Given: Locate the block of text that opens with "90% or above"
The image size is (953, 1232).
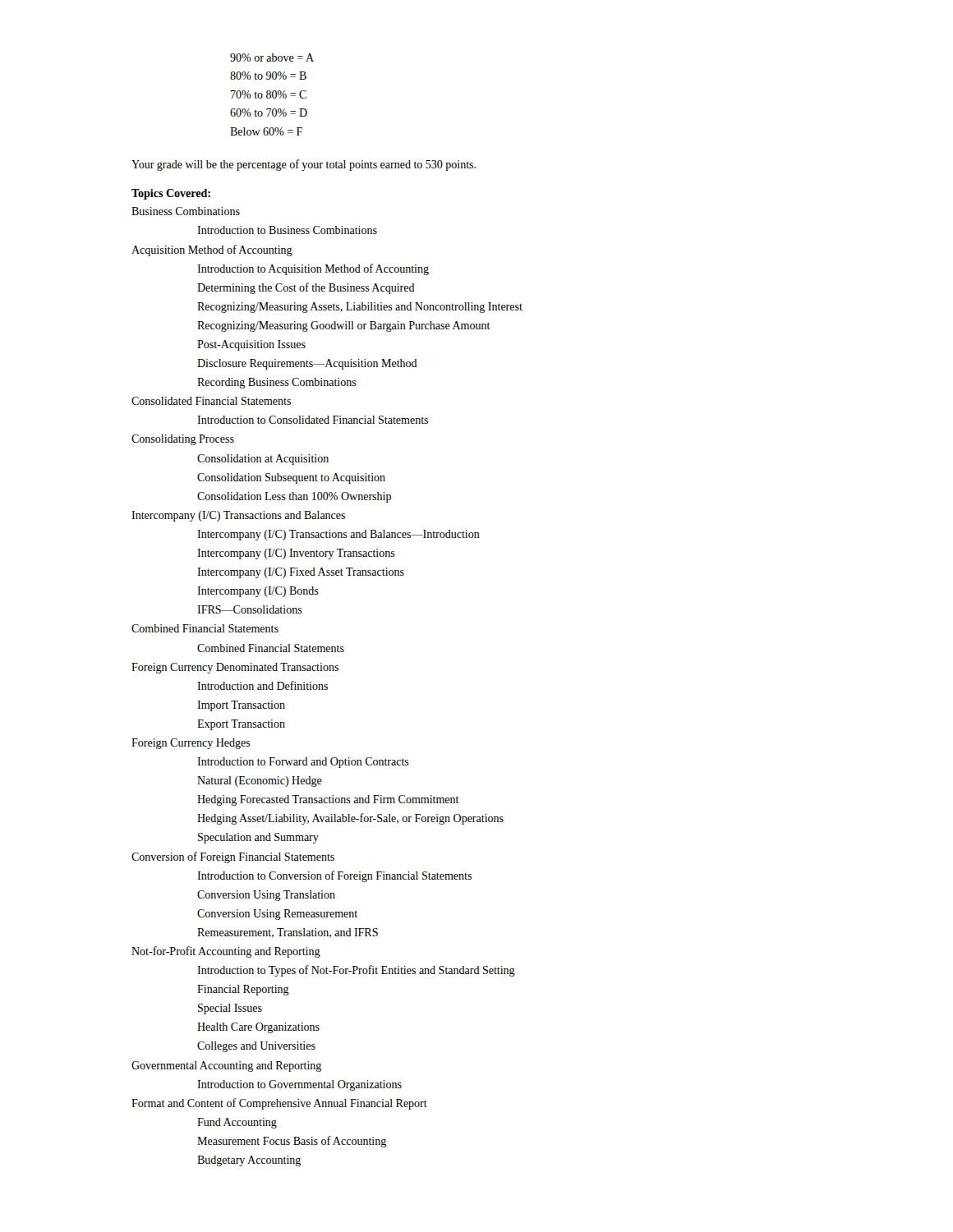Looking at the screenshot, I should 272,57.
